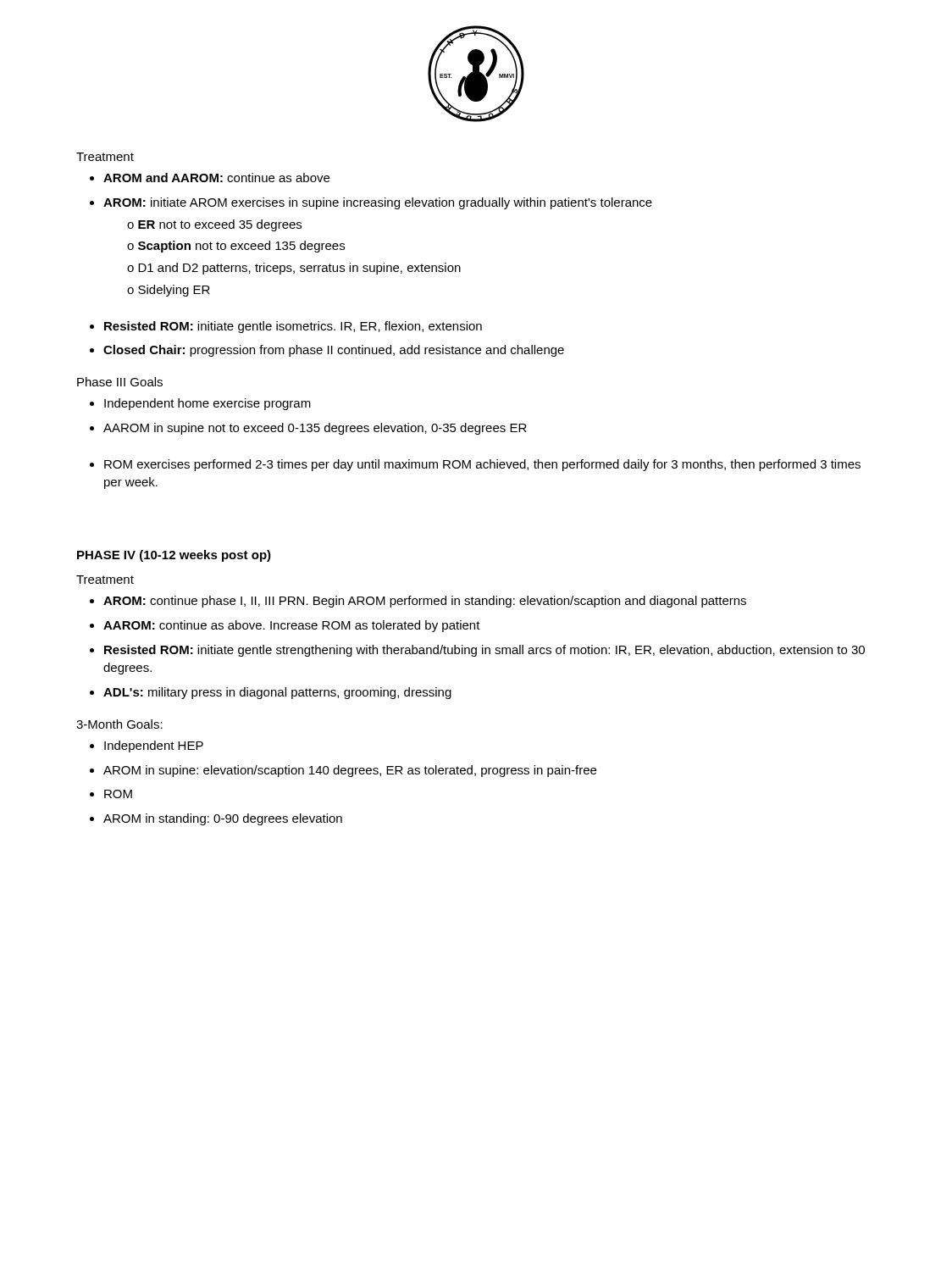Select the text block starting "AROM in supine:"

(x=350, y=769)
